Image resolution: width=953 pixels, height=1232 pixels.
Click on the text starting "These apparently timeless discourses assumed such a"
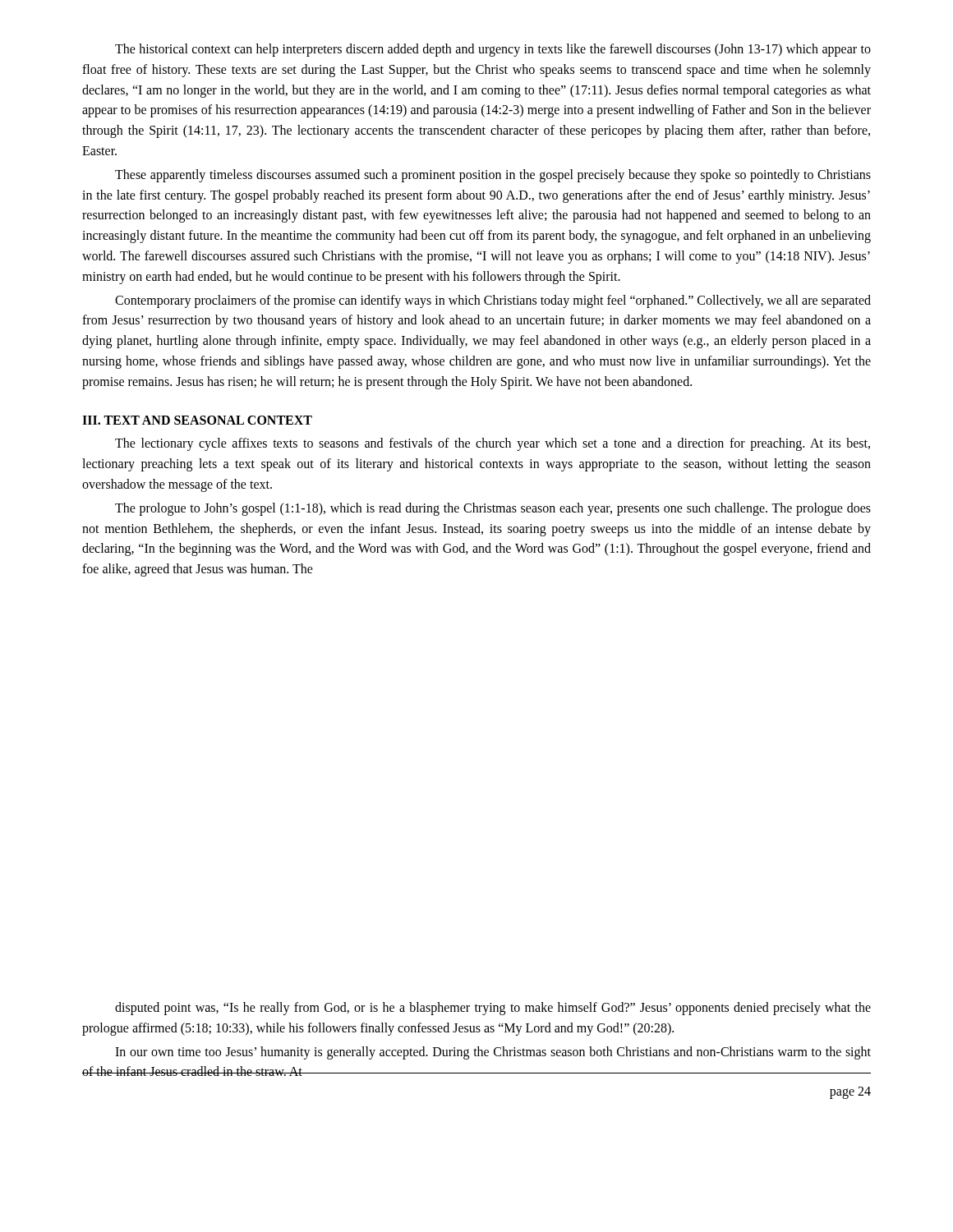(x=476, y=226)
